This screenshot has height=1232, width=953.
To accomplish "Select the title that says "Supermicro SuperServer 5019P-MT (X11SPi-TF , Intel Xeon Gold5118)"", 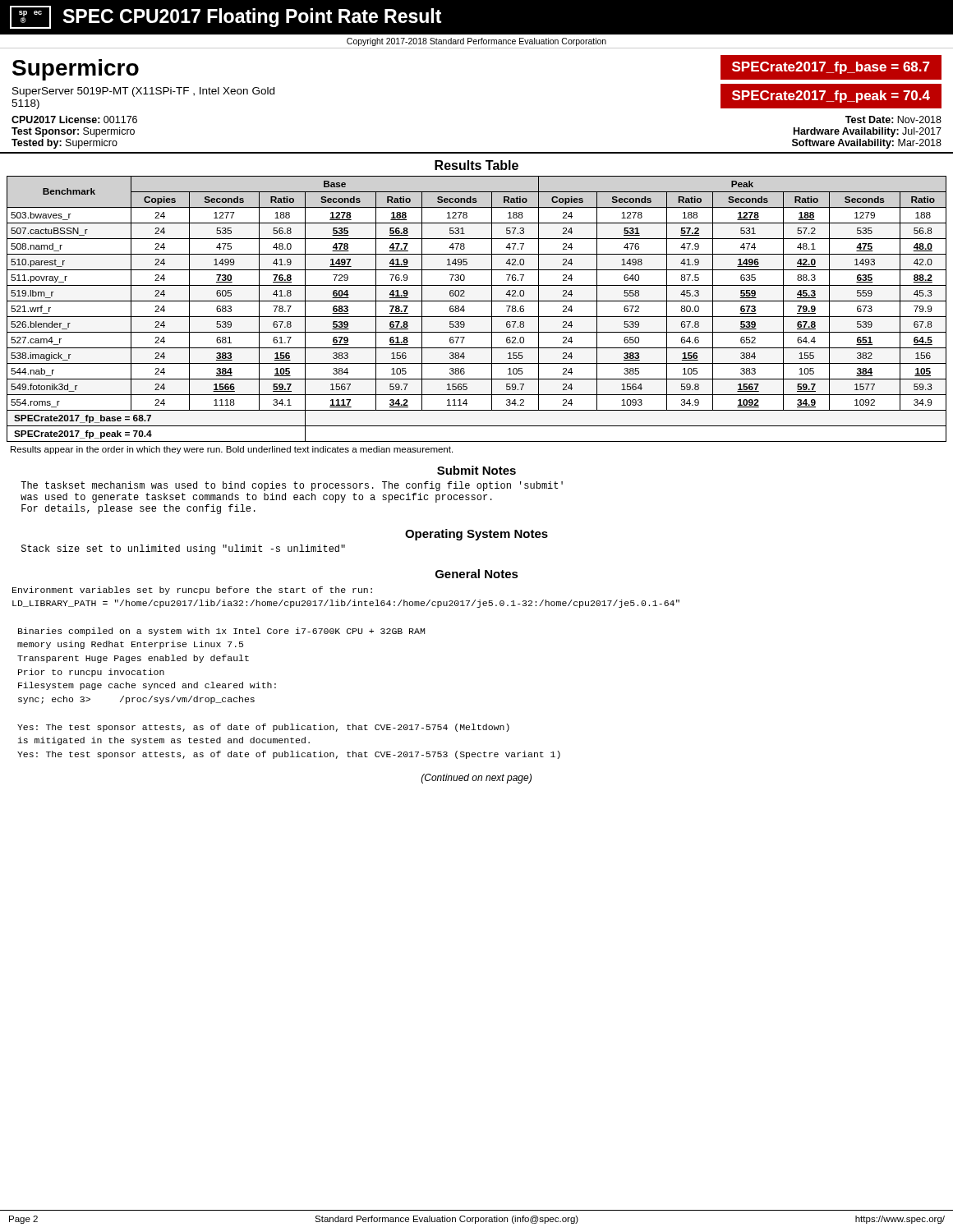I will 143,82.
